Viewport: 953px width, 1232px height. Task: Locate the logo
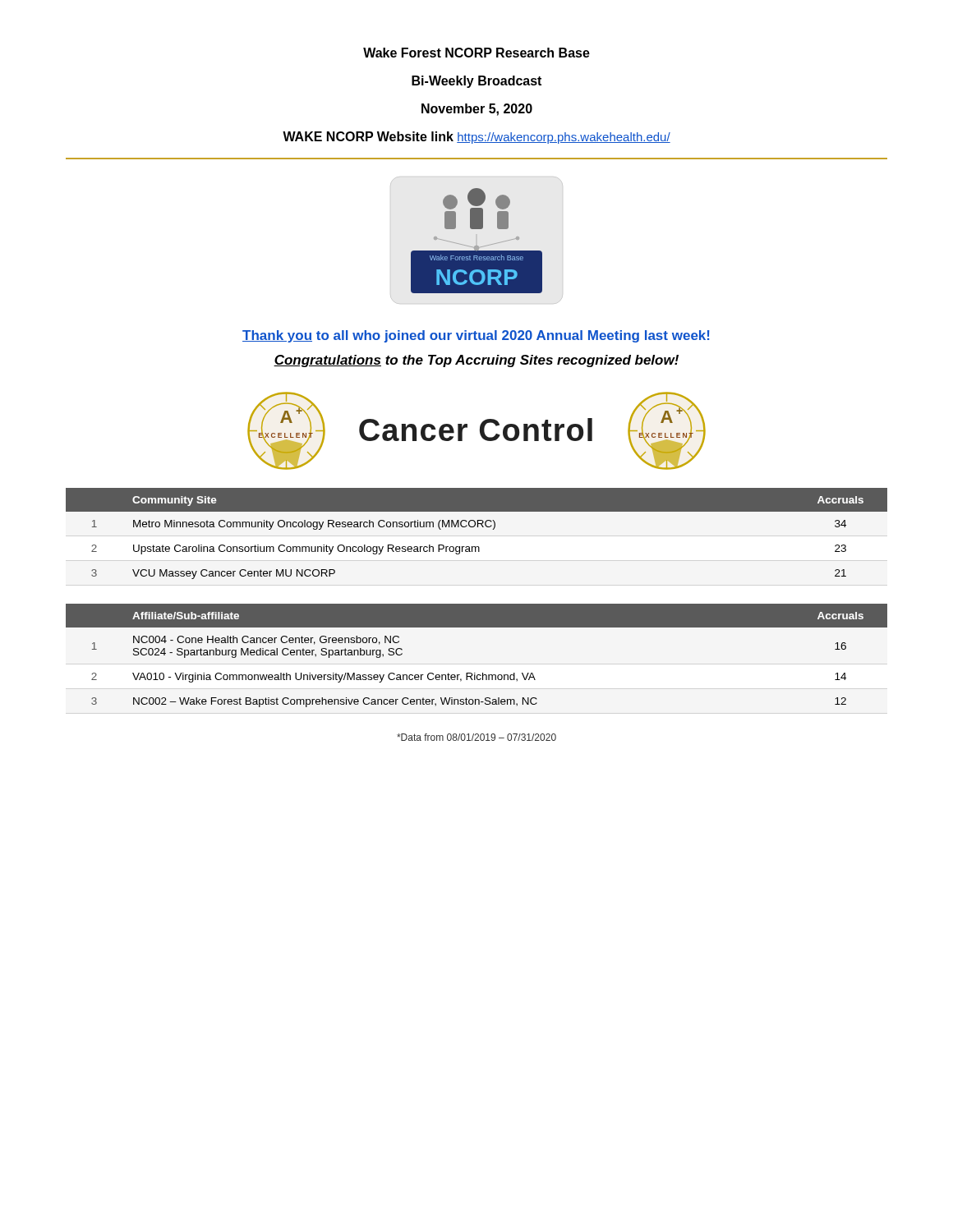[476, 240]
